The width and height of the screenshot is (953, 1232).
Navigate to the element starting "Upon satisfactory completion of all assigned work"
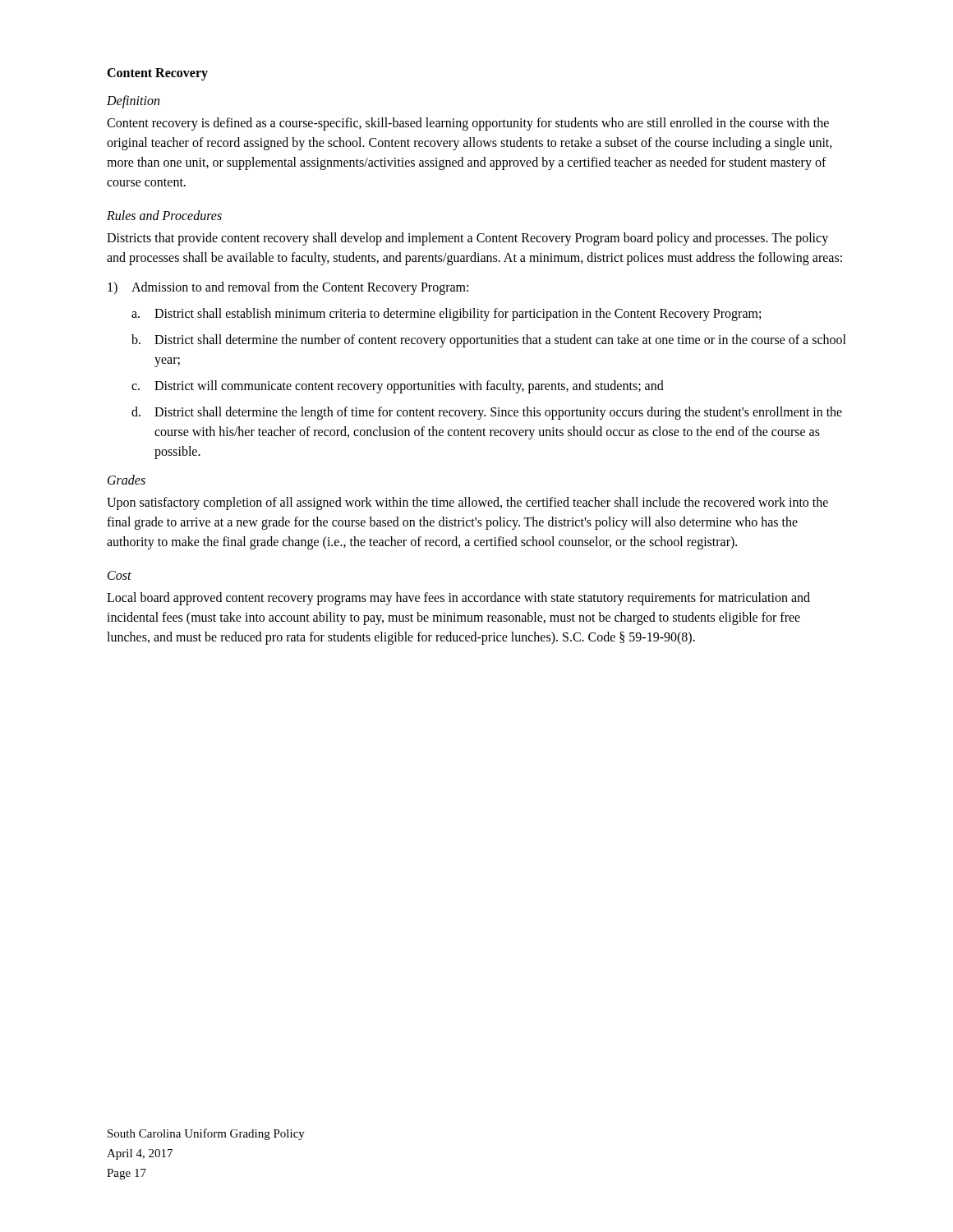tap(468, 522)
